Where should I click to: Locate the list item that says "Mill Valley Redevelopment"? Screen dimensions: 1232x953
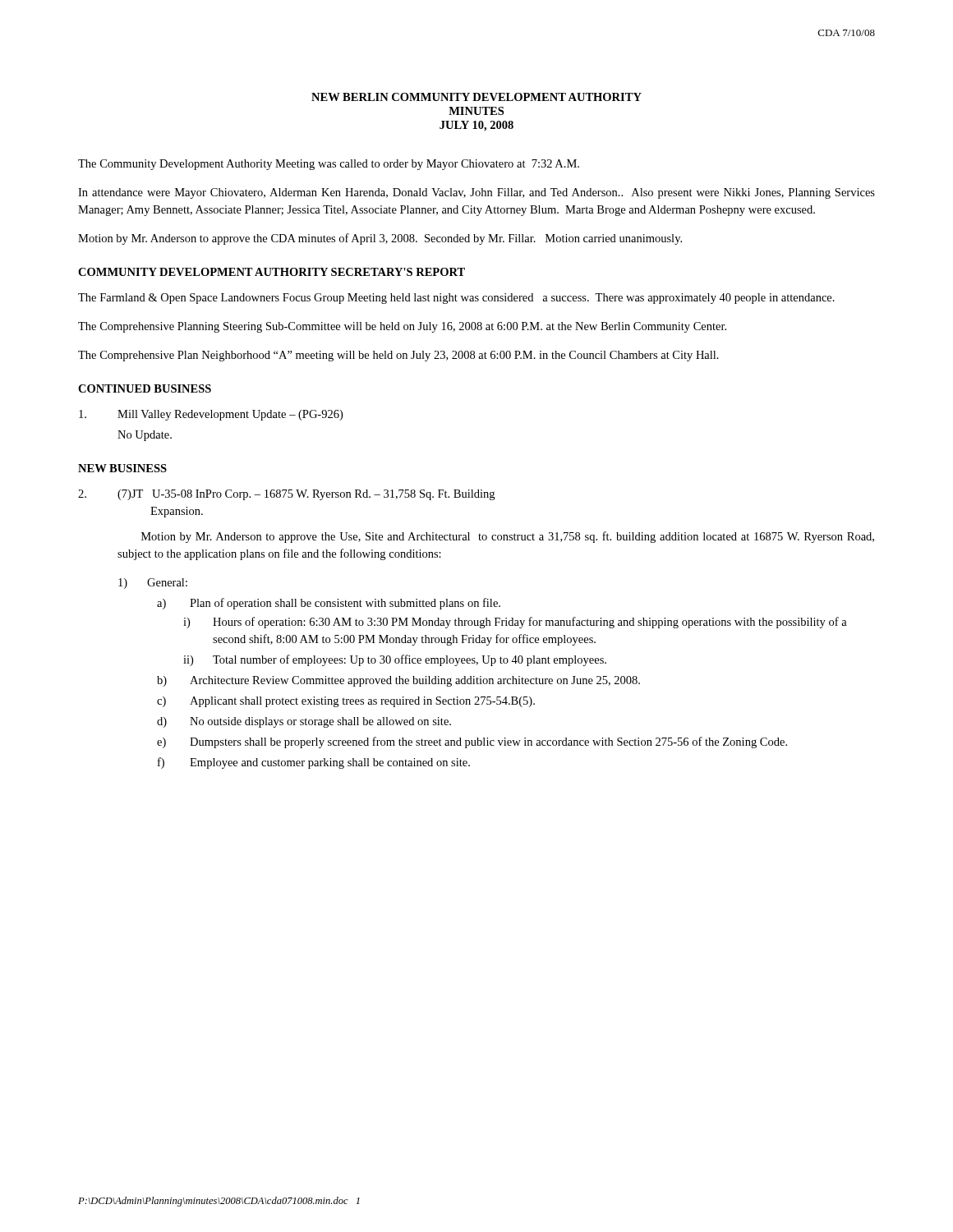211,415
